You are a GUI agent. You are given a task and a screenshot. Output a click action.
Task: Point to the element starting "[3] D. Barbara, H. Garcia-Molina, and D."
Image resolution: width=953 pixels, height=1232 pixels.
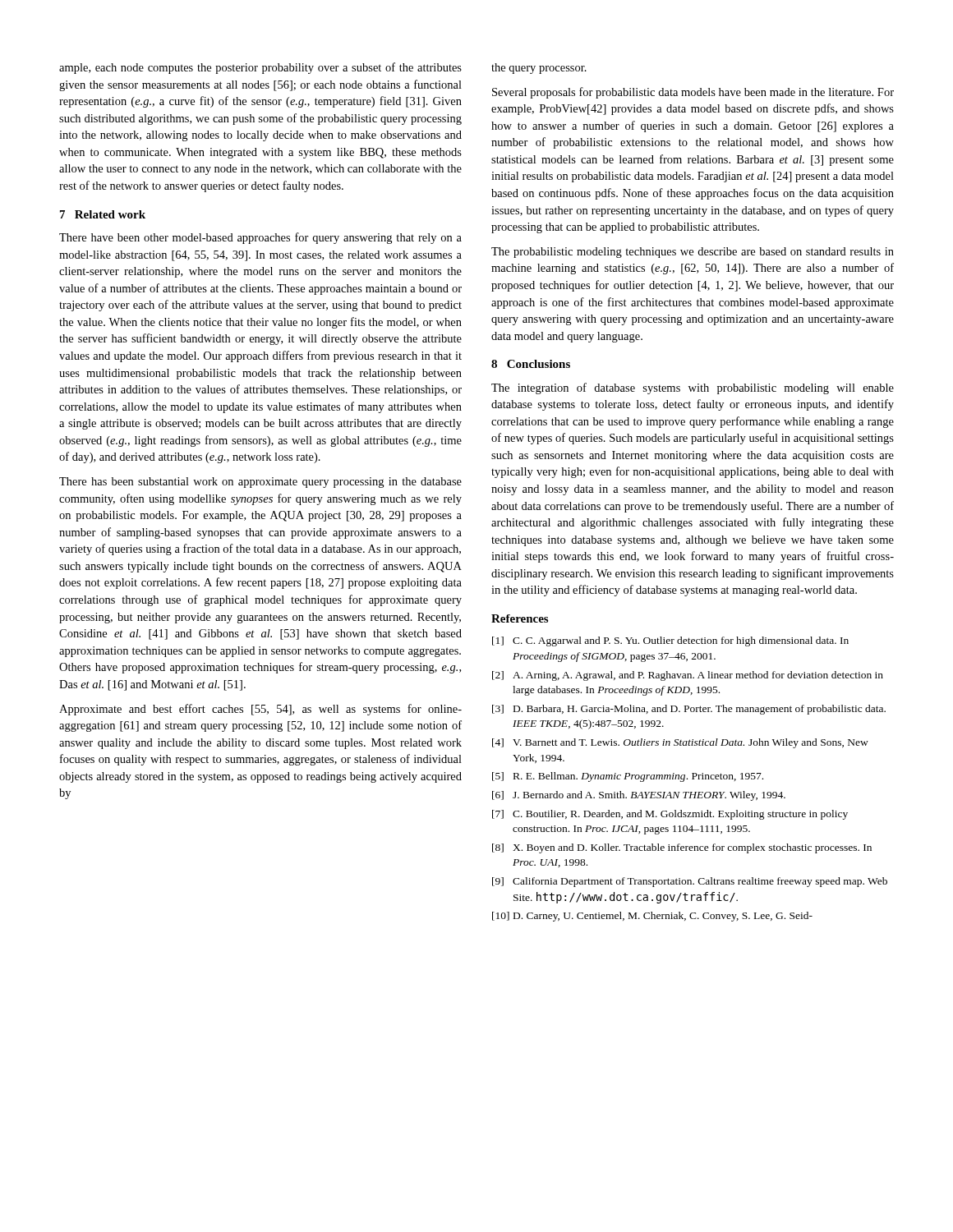pos(693,717)
